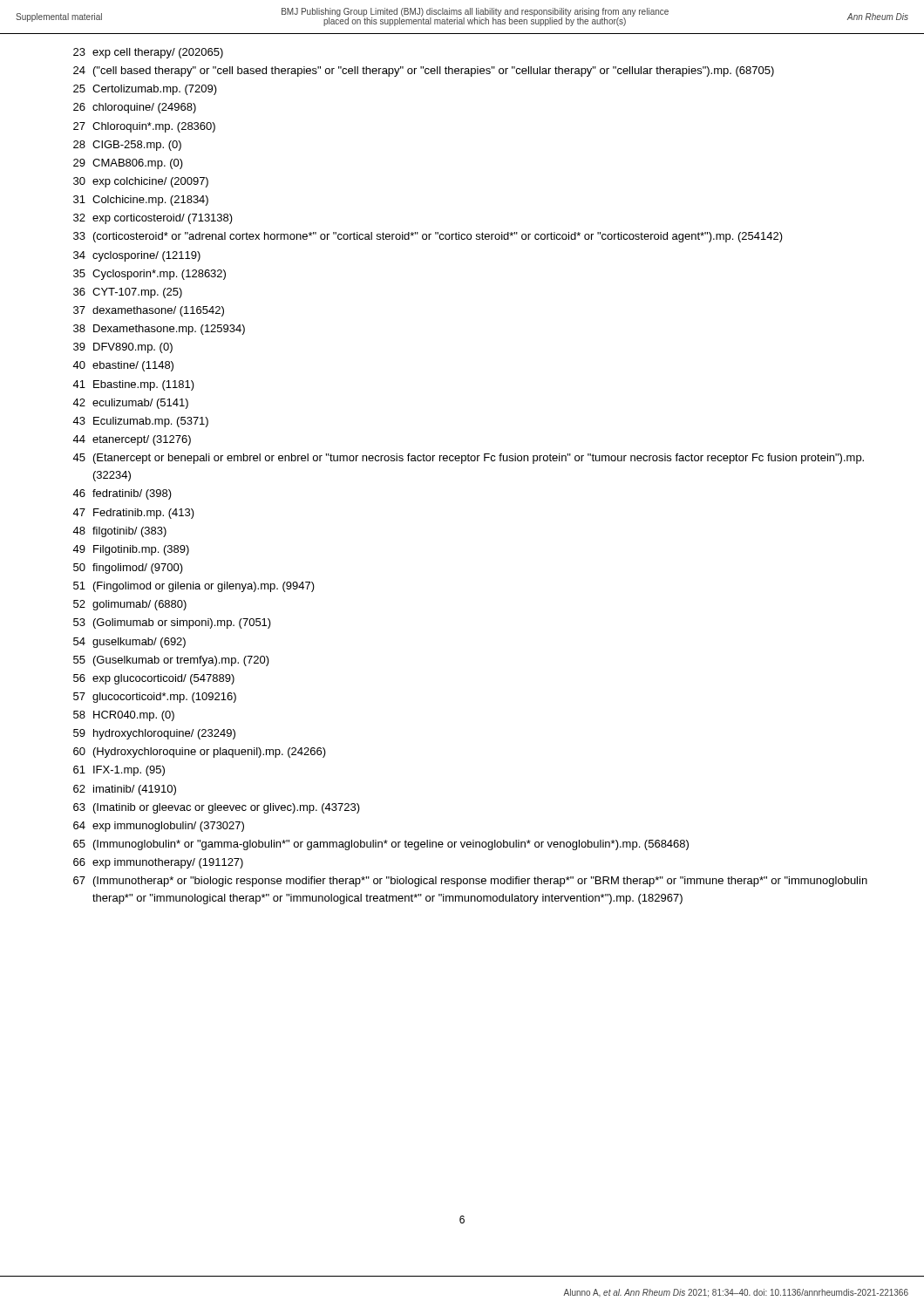Find "50 fingolimod/ (9700)" on this page

(x=128, y=569)
